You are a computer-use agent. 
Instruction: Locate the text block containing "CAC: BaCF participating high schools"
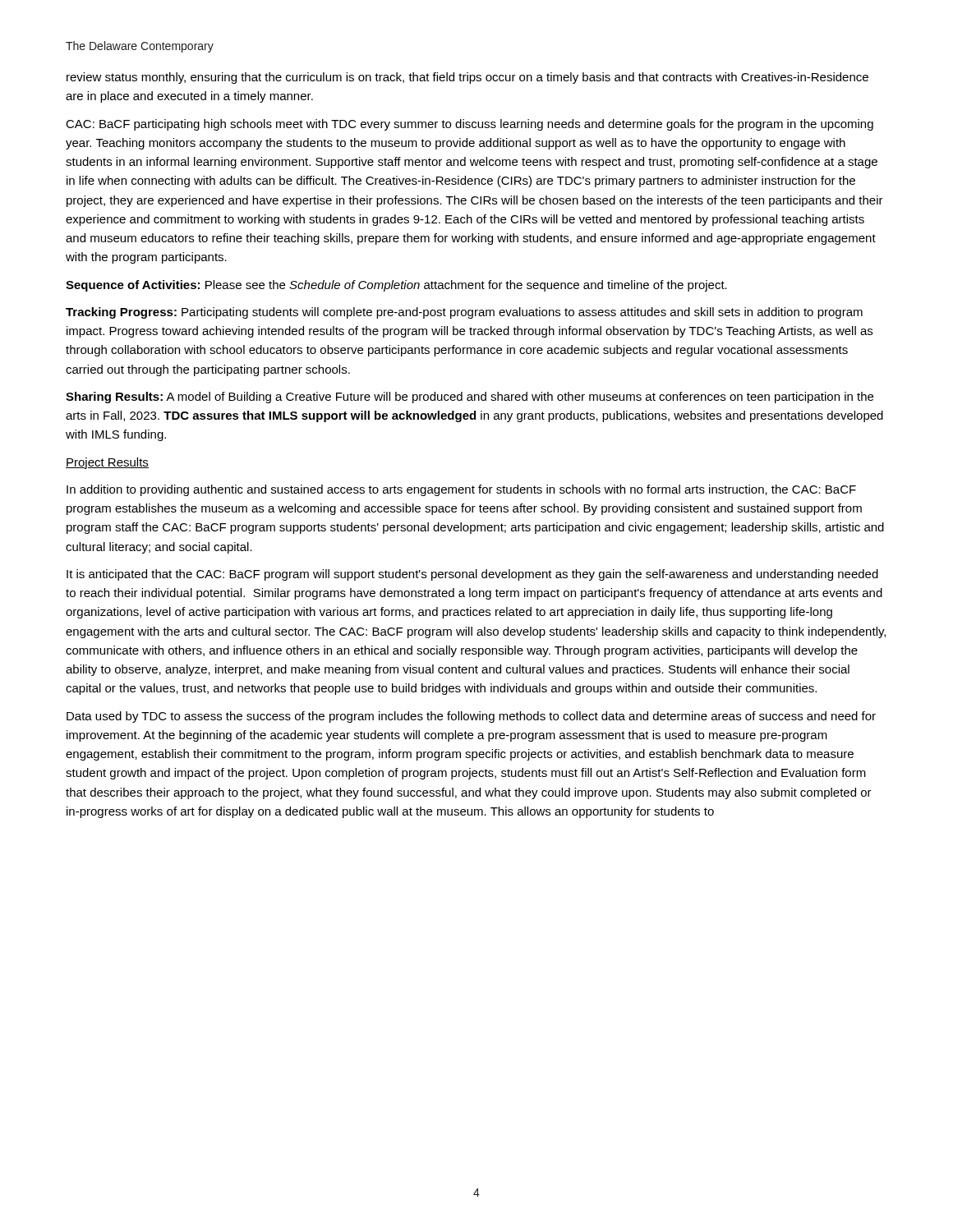[x=474, y=190]
